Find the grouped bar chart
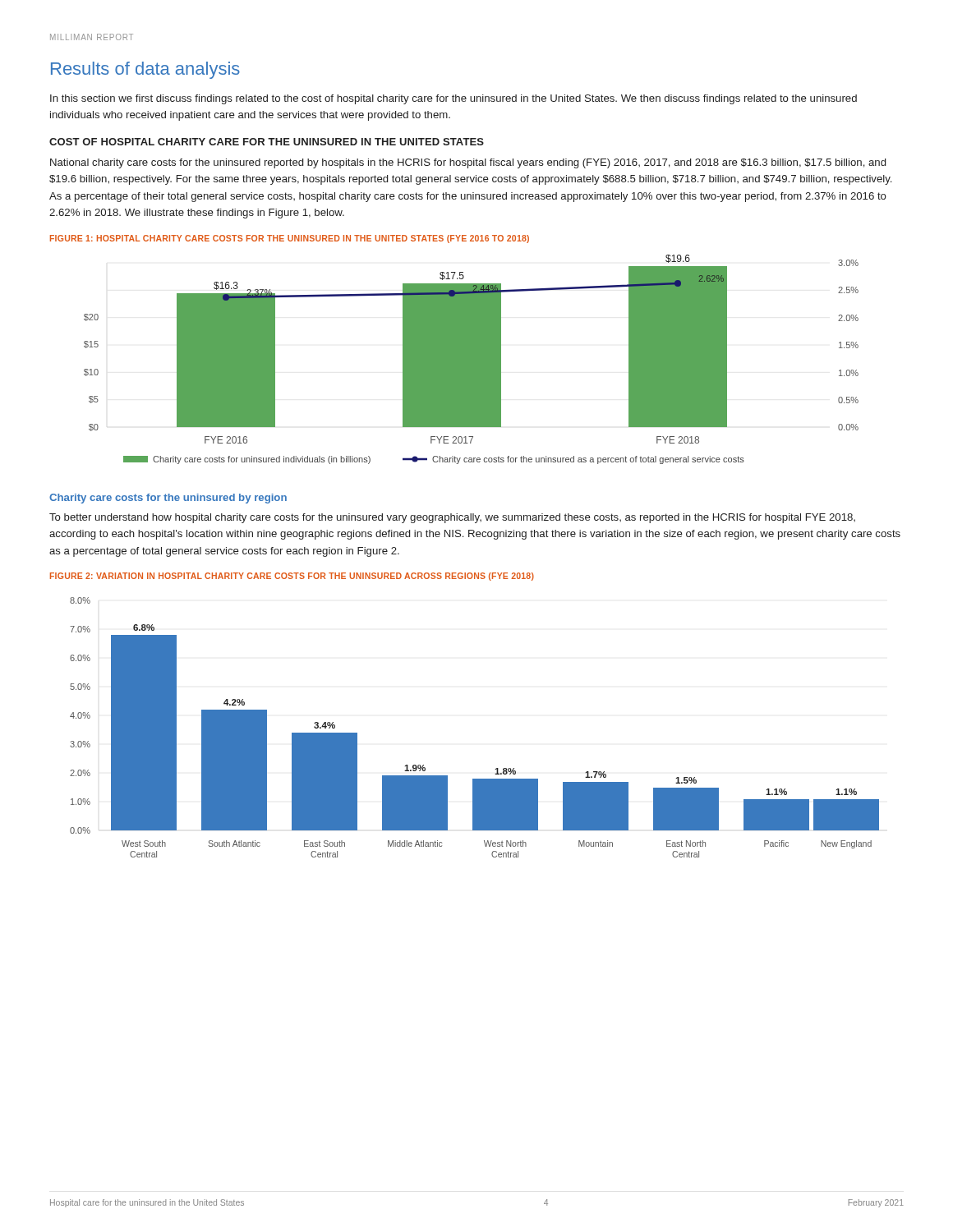This screenshot has height=1232, width=953. click(476, 361)
